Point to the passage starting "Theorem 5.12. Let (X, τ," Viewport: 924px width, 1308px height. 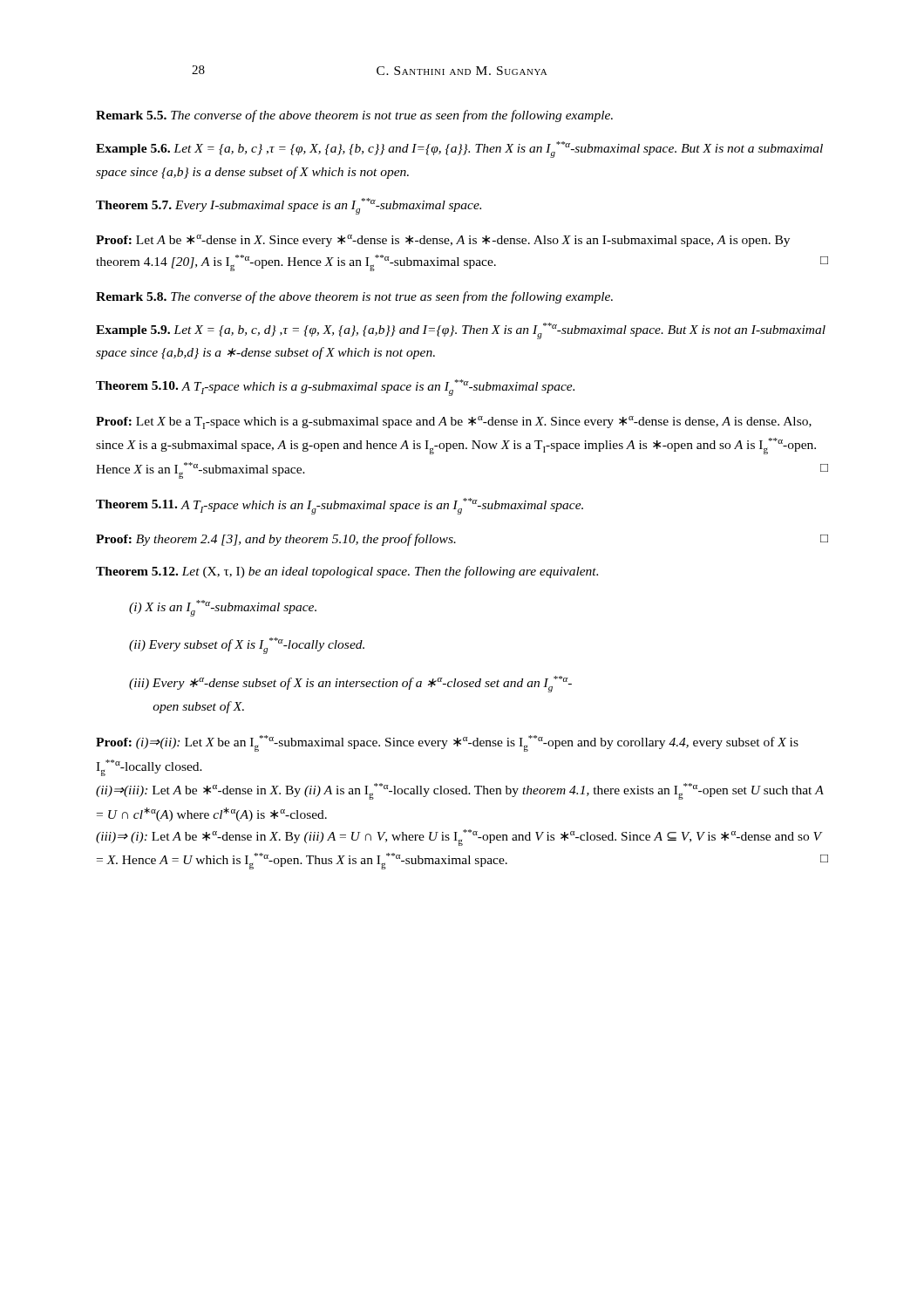point(462,571)
